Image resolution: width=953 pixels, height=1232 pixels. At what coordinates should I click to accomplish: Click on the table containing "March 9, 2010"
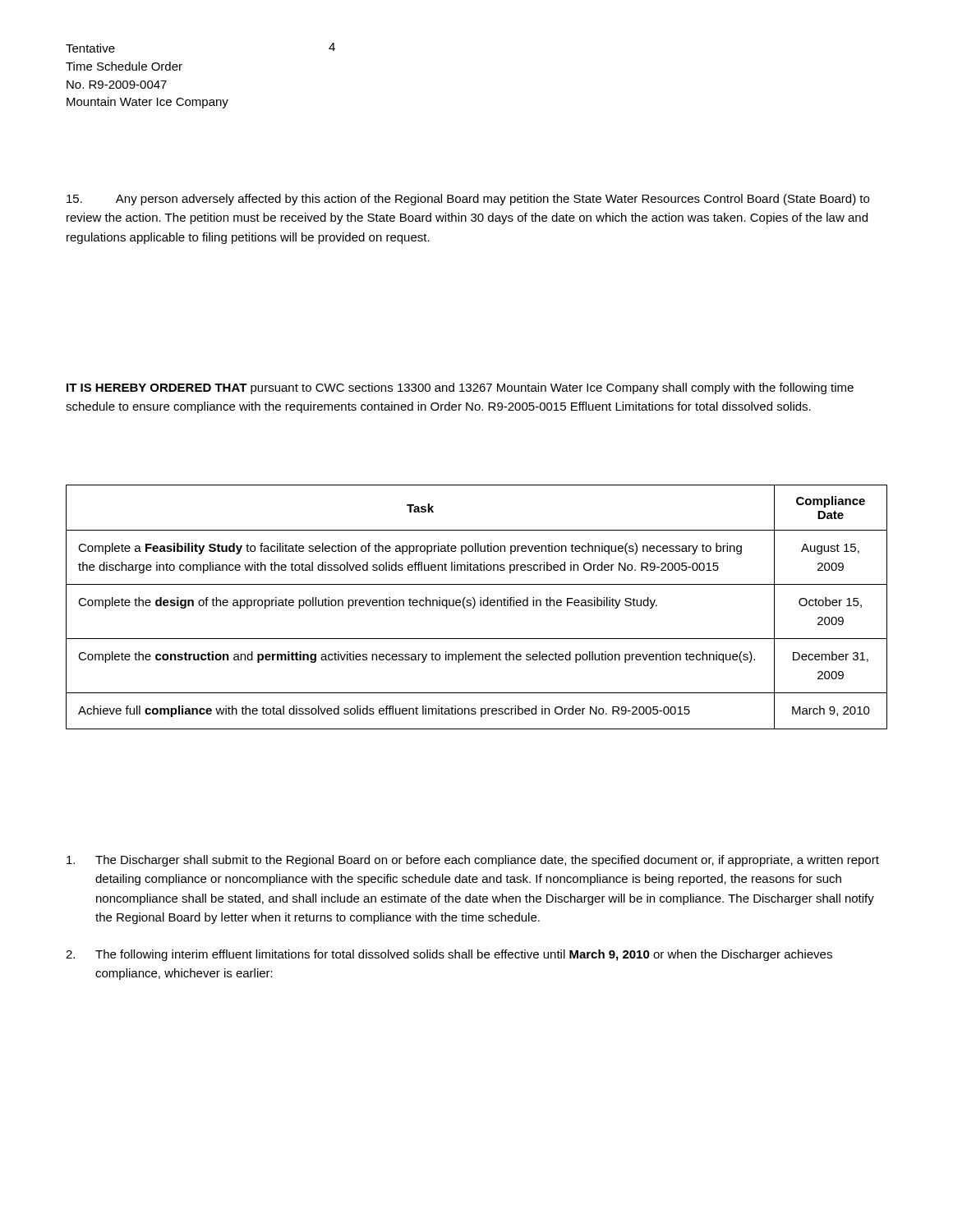pos(476,607)
